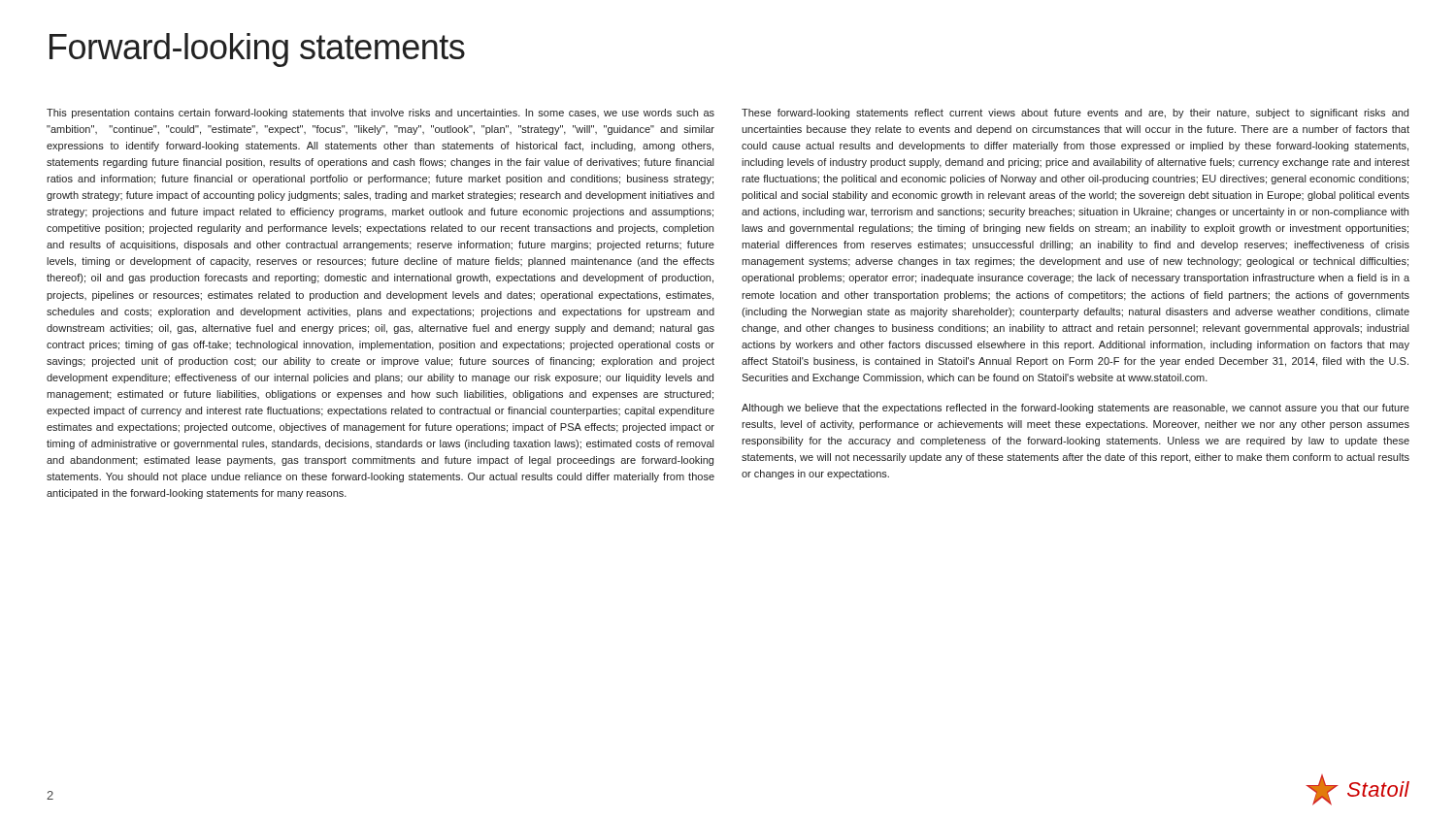Click where it says "Forward-looking statements"
This screenshot has height=820, width=1456.
(256, 47)
